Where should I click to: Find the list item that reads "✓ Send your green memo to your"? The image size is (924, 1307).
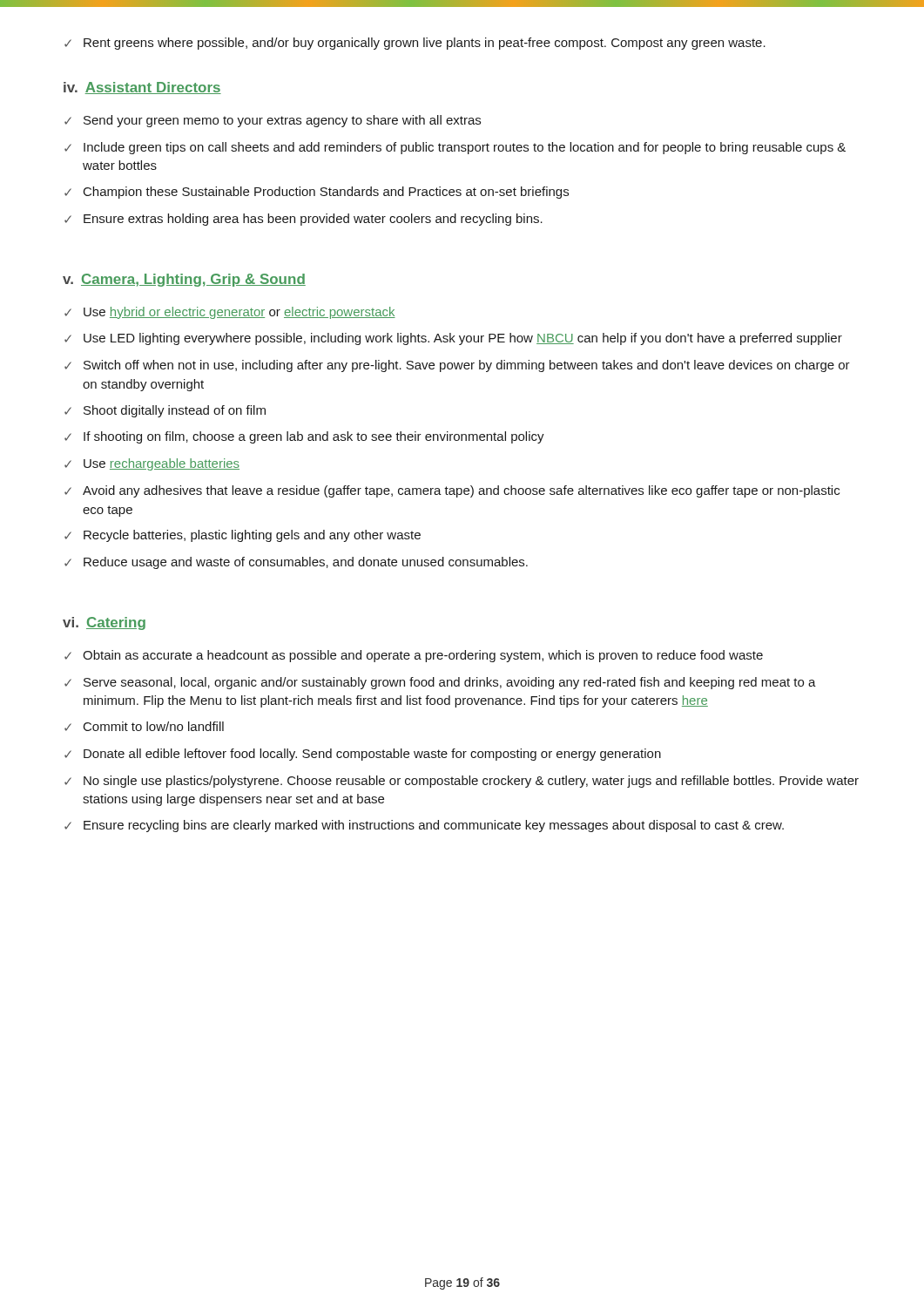coord(462,120)
